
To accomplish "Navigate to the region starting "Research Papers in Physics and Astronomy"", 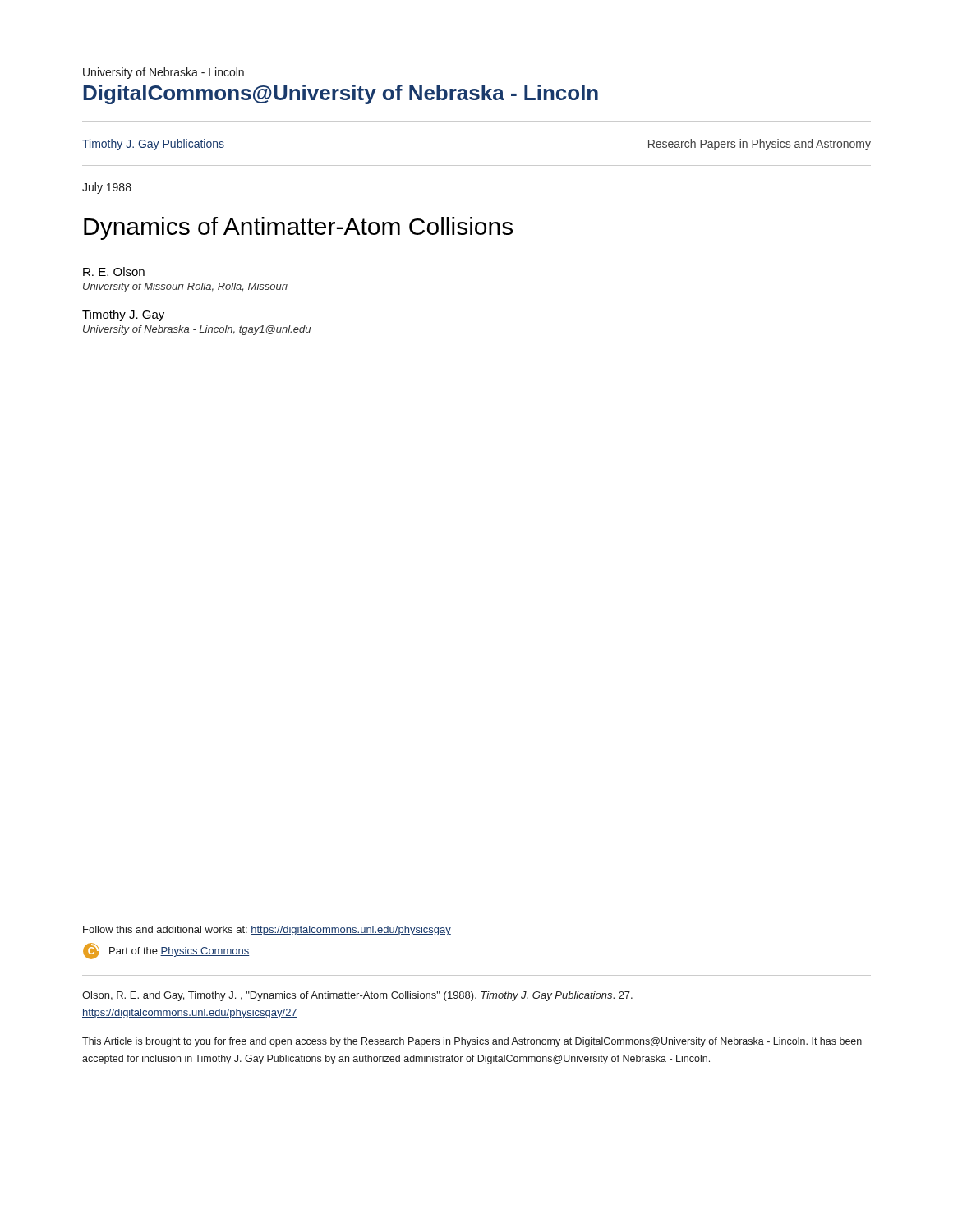I will (759, 144).
